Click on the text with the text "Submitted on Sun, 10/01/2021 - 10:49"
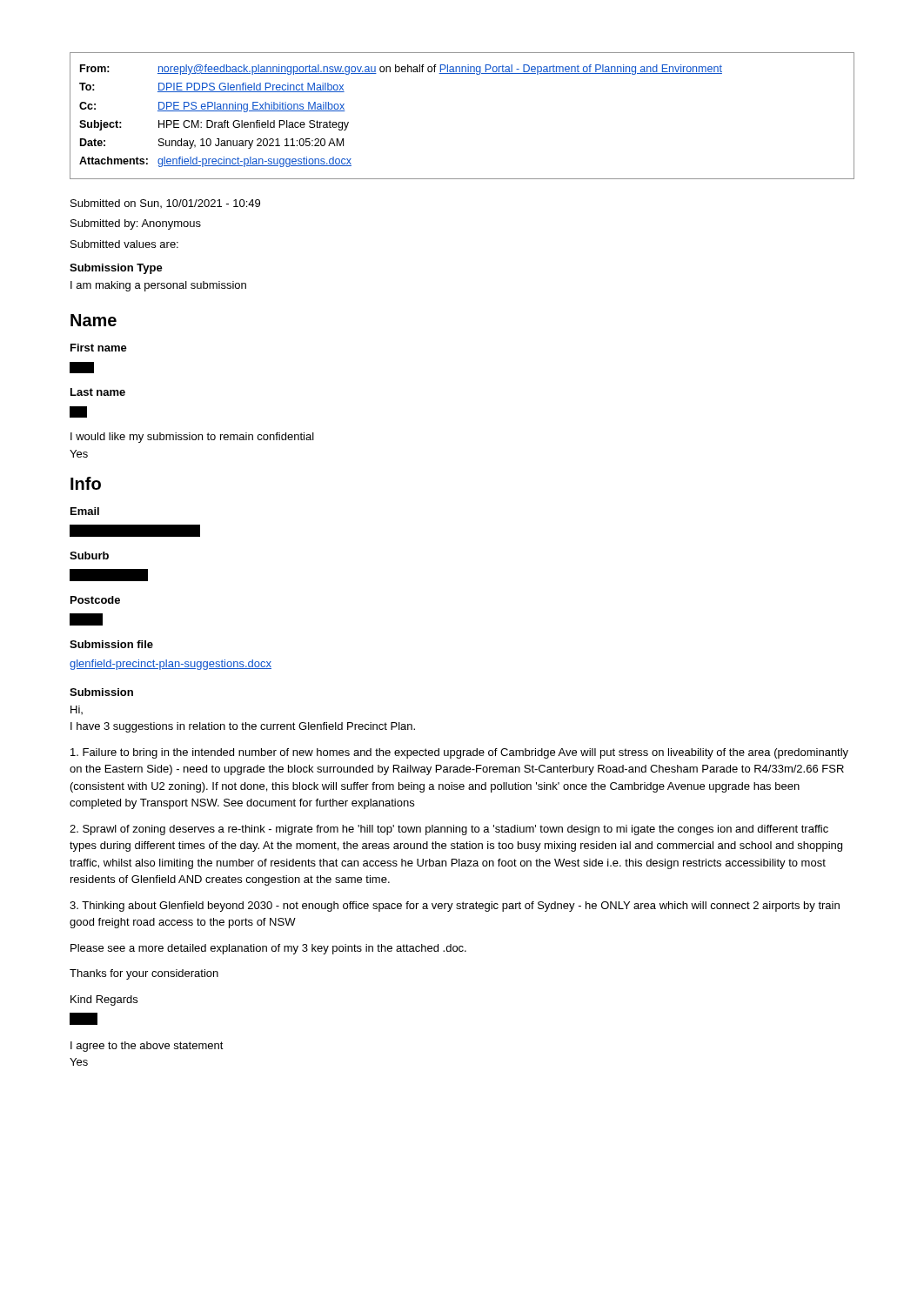This screenshot has height=1305, width=924. pos(165,203)
